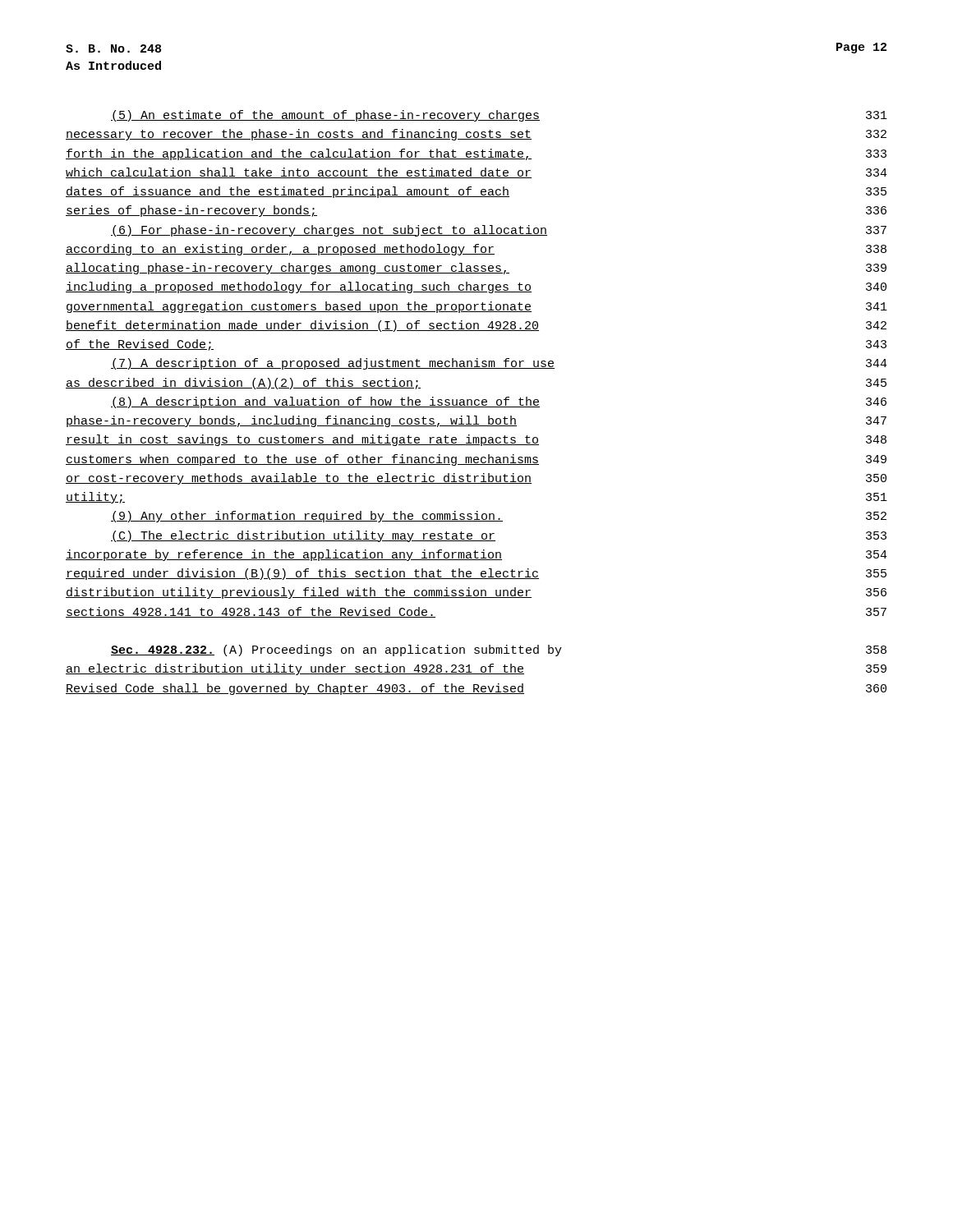953x1232 pixels.
Task: Find the list item with the text "(5) An estimate of the amount"
Action: click(476, 164)
